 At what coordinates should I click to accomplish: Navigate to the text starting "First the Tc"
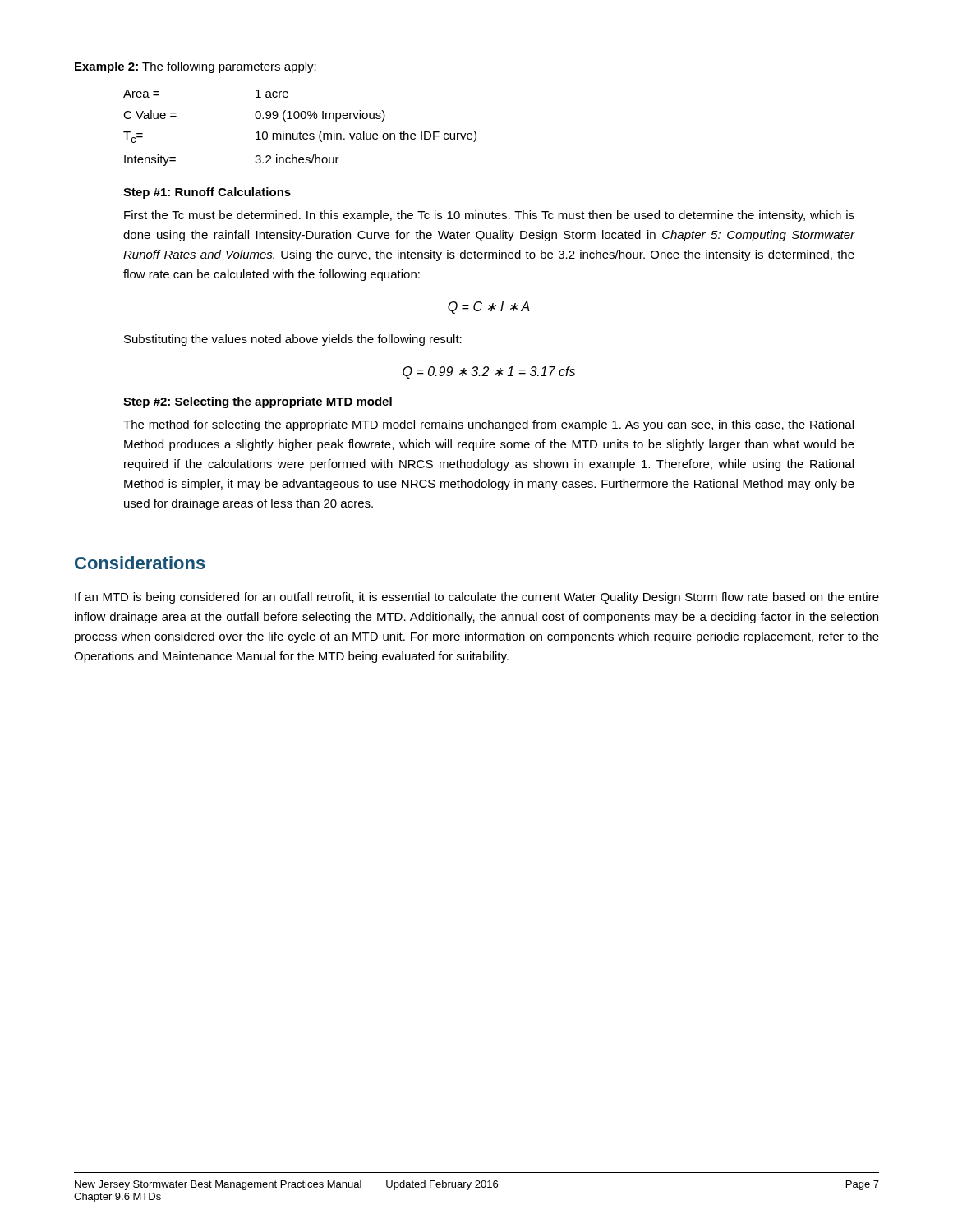(x=489, y=244)
